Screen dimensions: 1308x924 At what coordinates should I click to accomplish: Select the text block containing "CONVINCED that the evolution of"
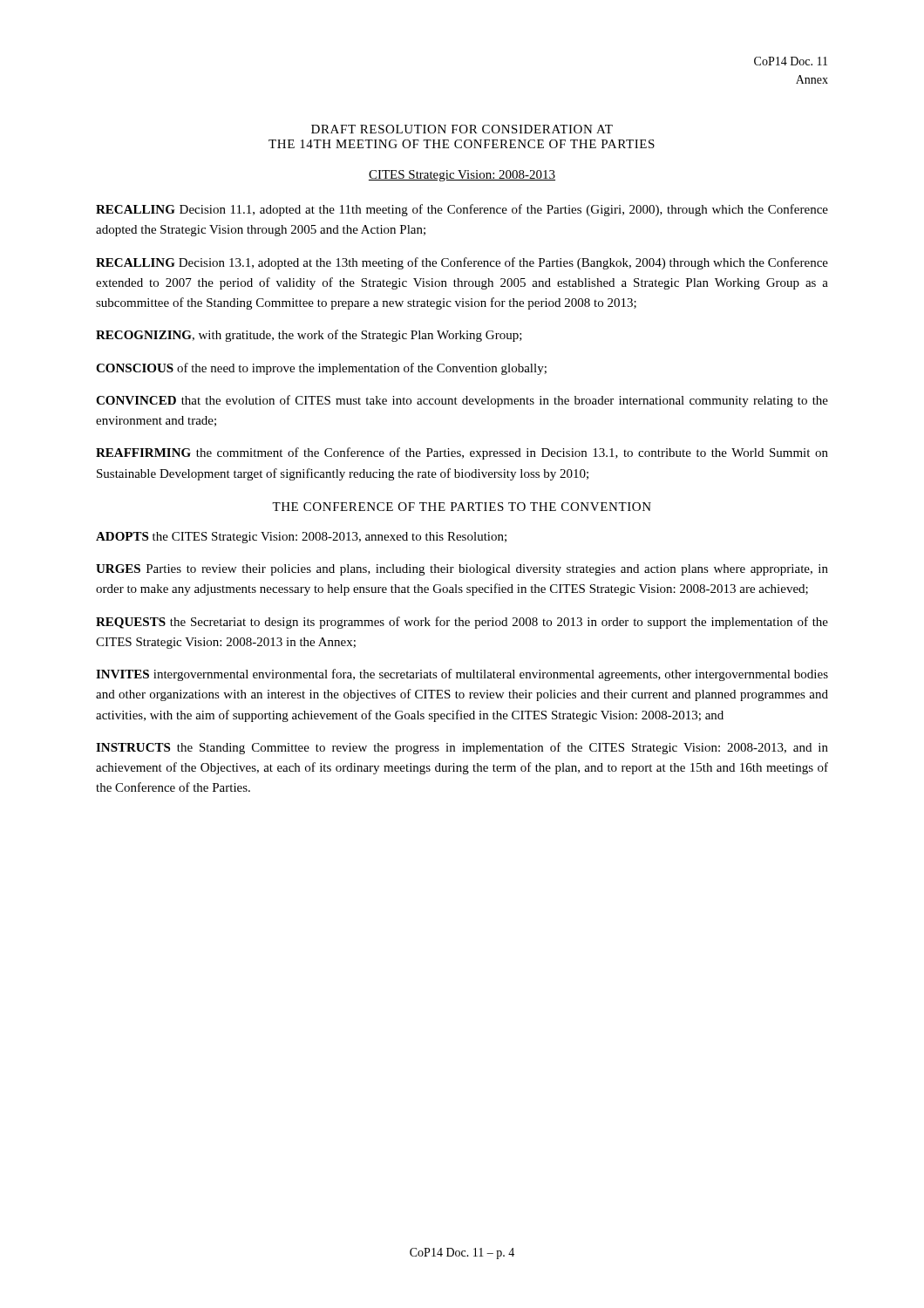(462, 410)
